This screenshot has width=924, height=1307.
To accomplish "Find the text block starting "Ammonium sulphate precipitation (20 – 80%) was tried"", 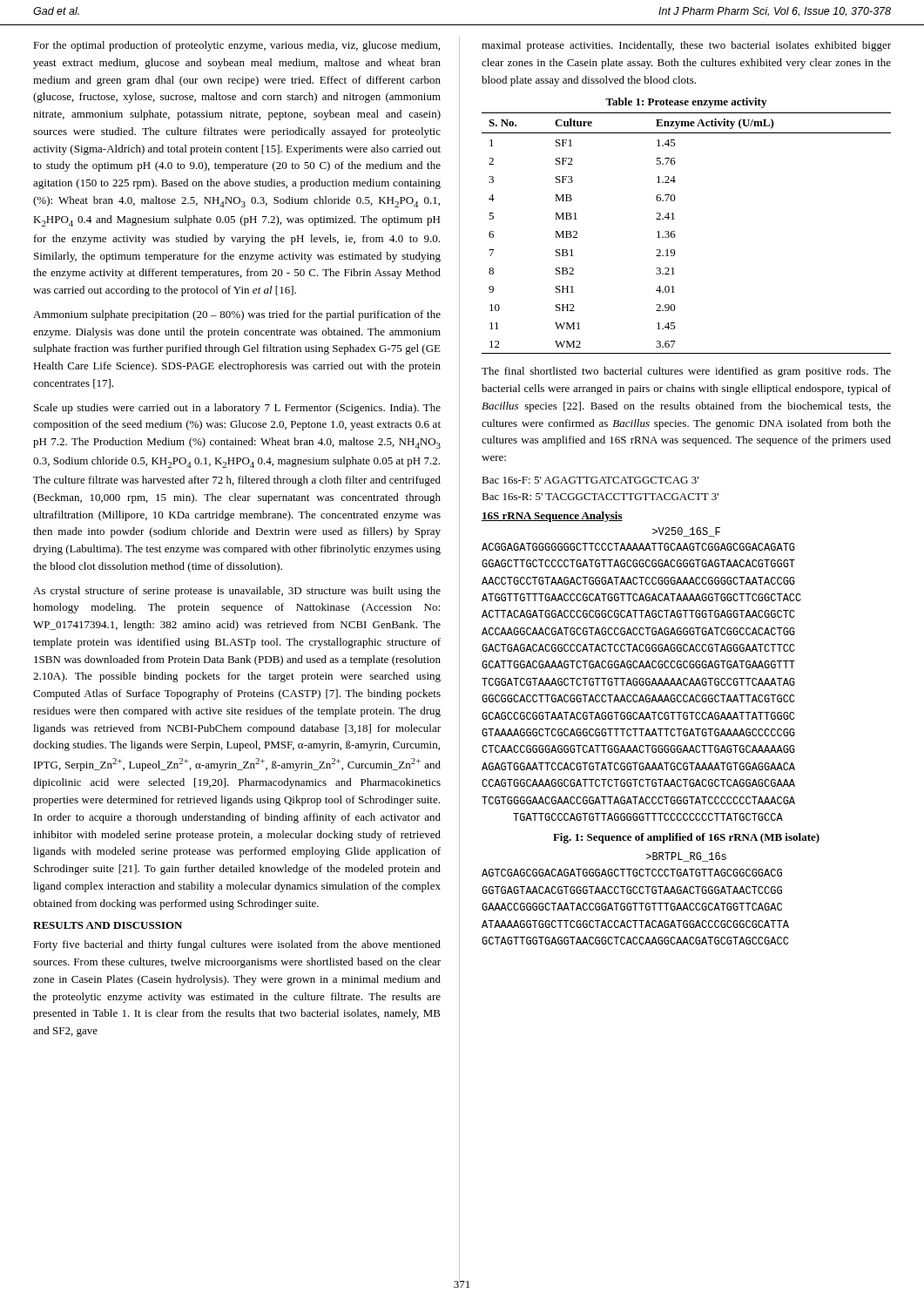I will [237, 348].
